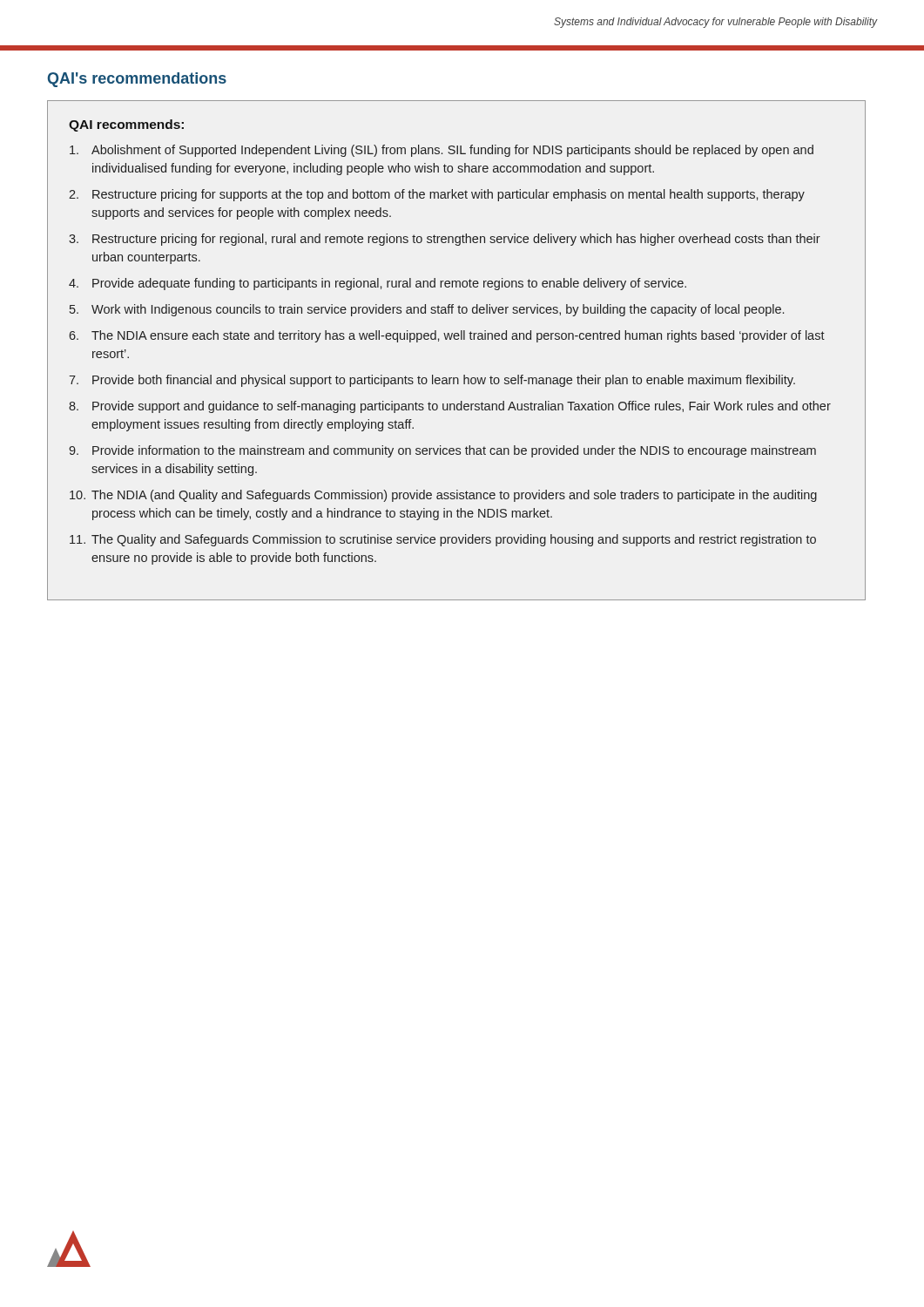Select the list item that says "10. The NDIA (and Quality and Safeguards"
Screen dimensions: 1307x924
456,505
